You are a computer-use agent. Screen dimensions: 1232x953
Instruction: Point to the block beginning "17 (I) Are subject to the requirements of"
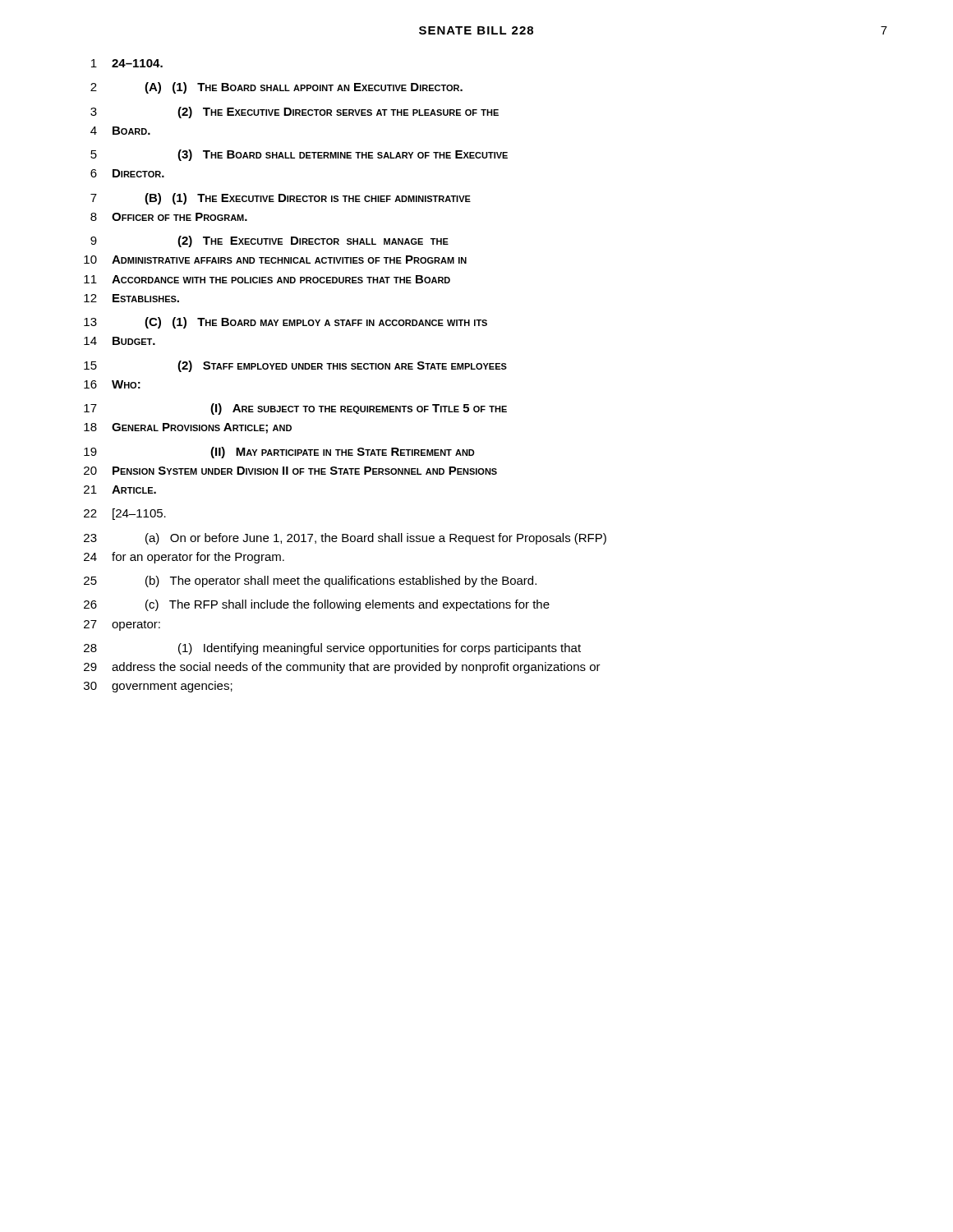476,417
